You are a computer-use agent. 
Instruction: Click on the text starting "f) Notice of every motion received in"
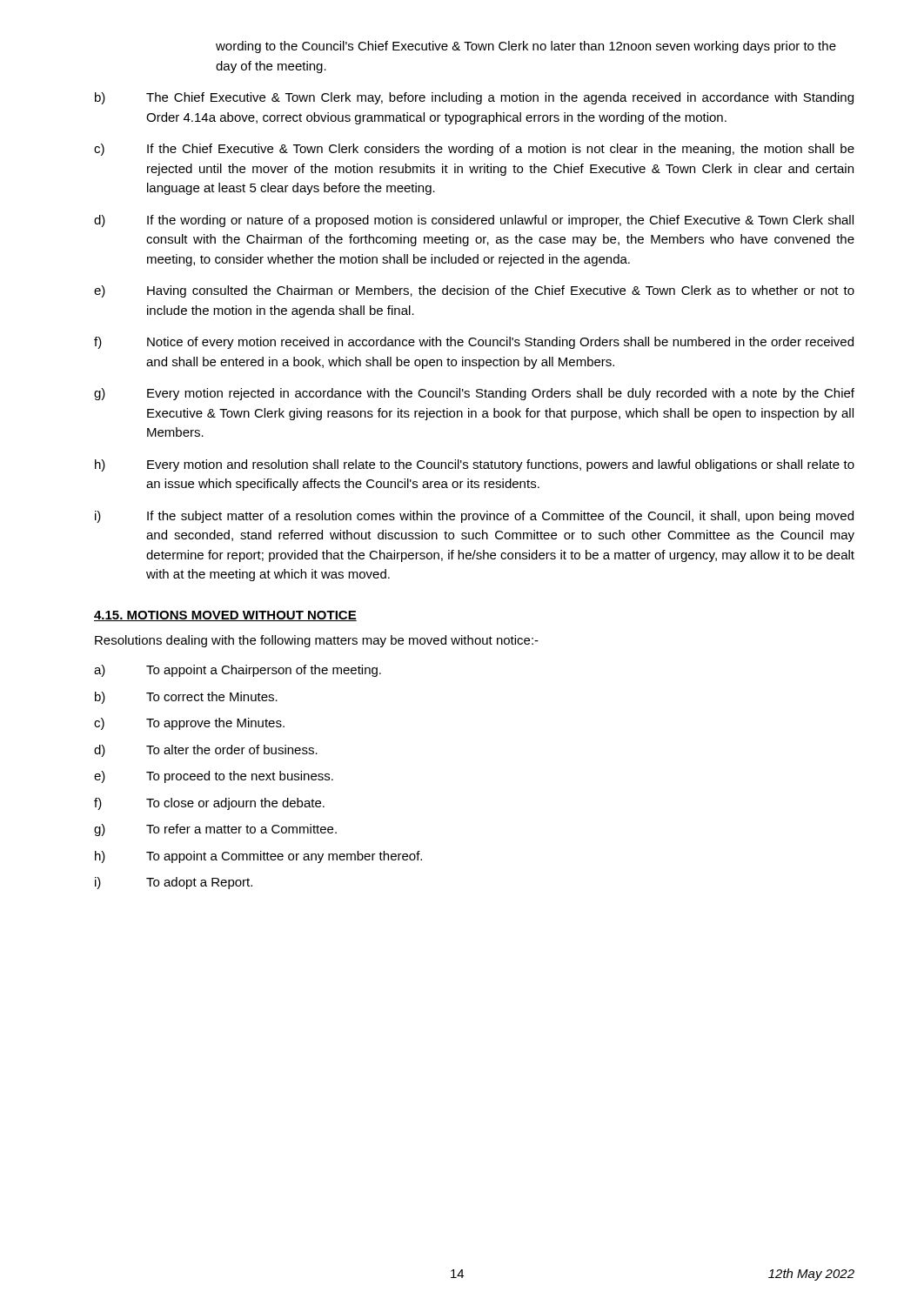(x=474, y=352)
